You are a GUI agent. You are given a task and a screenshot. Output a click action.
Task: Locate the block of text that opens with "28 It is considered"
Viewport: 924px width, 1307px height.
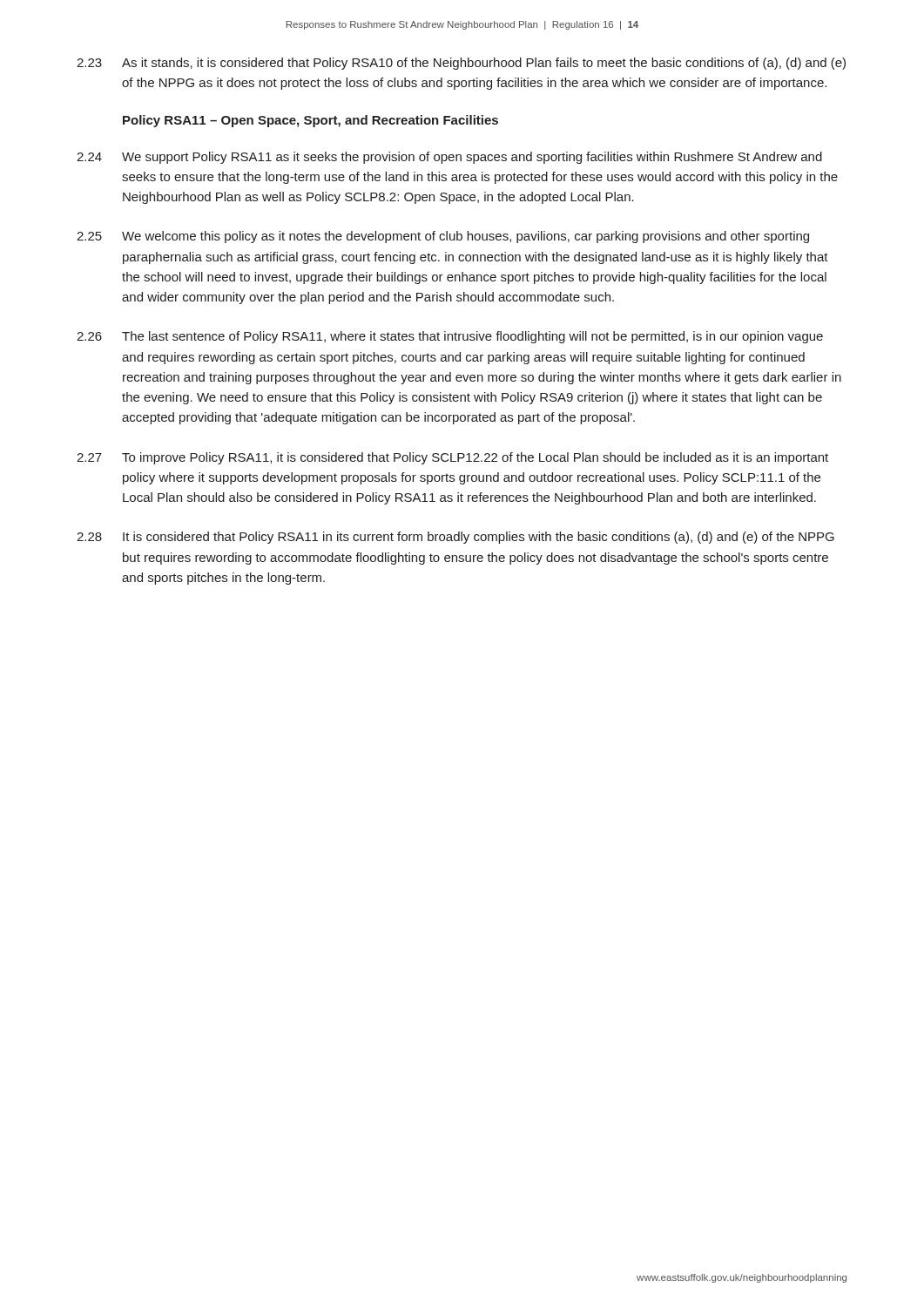tap(462, 557)
